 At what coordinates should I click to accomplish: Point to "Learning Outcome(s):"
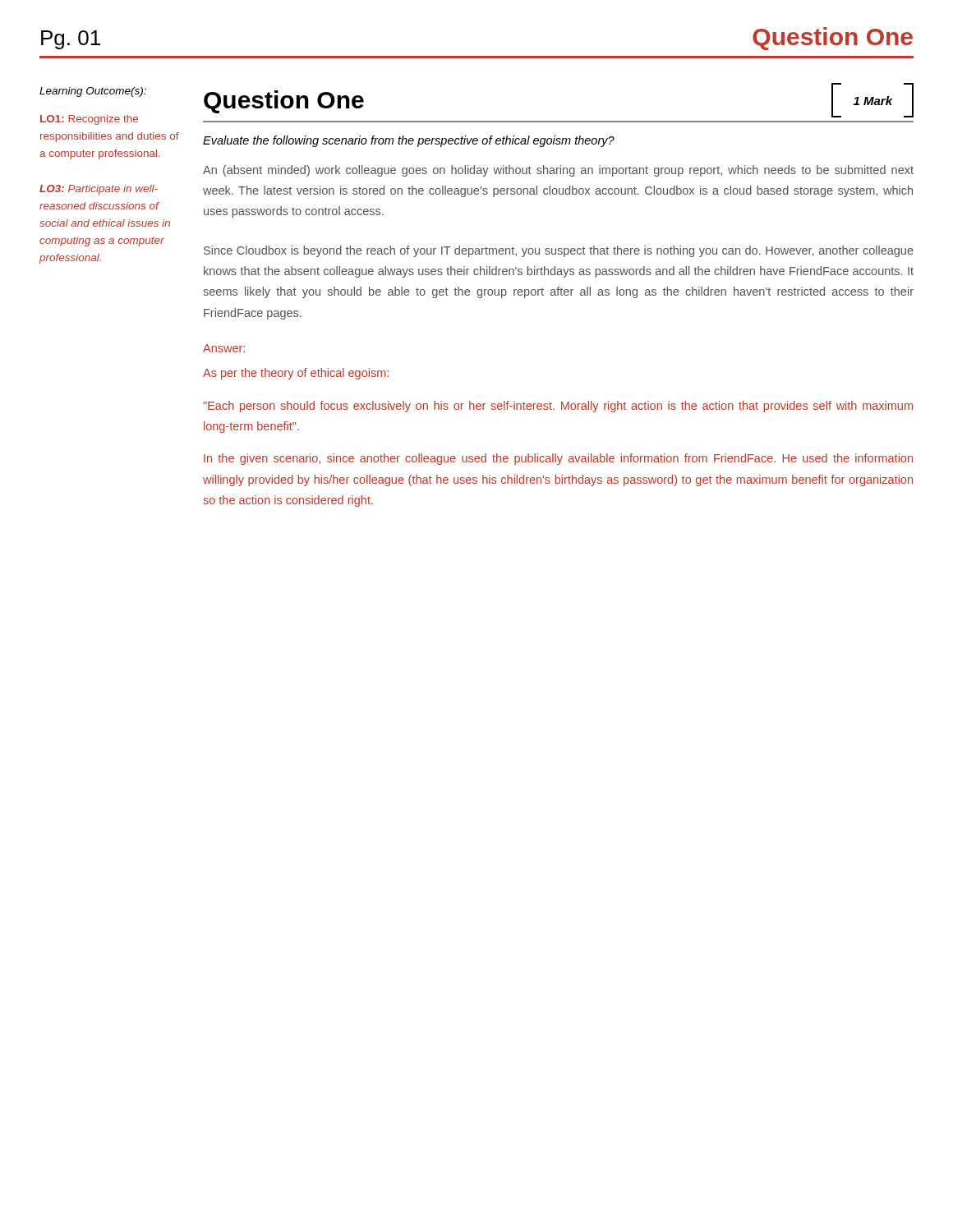point(93,91)
